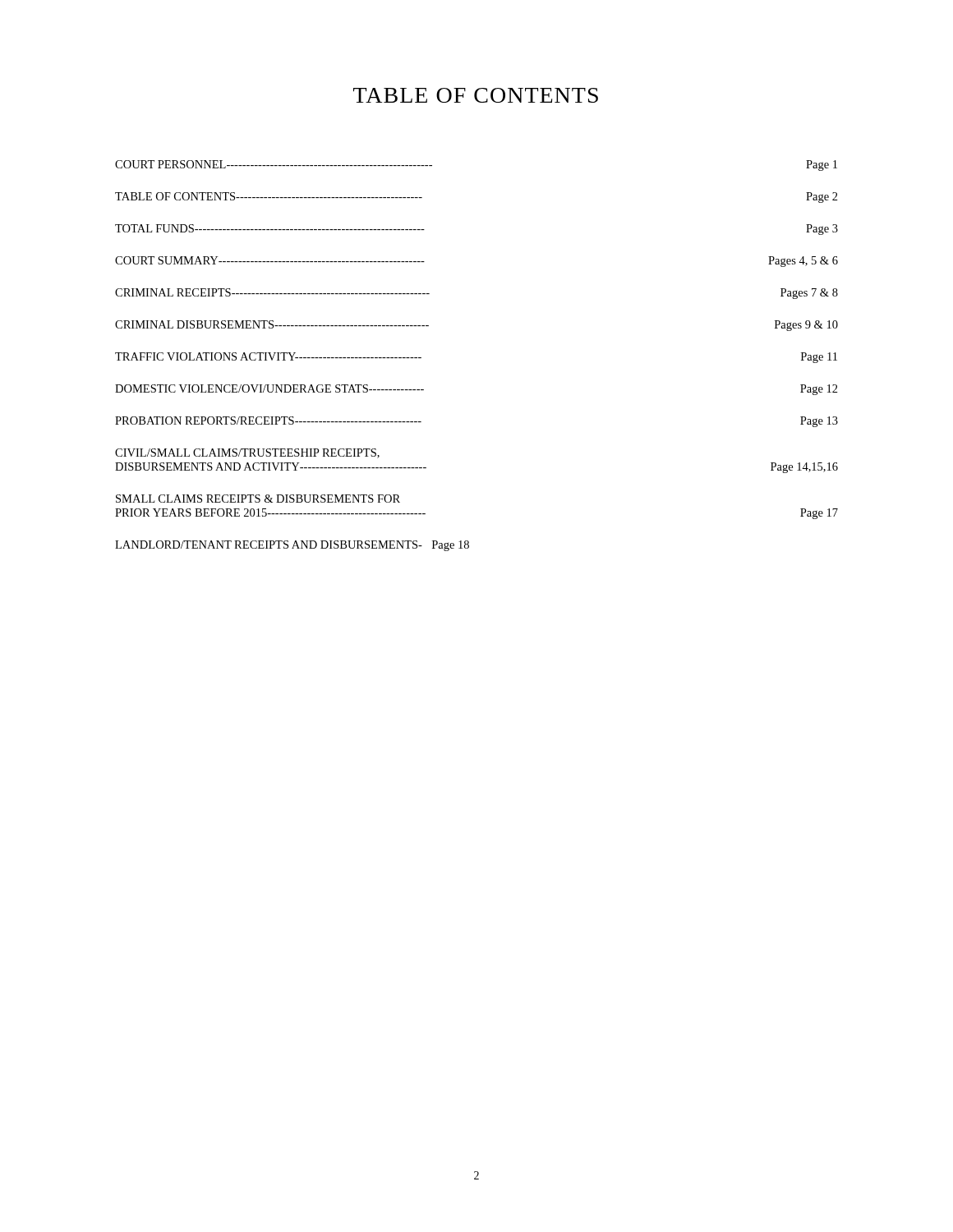Find the element starting "TABLE OF CONTENTS----------------------------------------------- Page 2"
This screenshot has height=1232, width=953.
pyautogui.click(x=175, y=198)
